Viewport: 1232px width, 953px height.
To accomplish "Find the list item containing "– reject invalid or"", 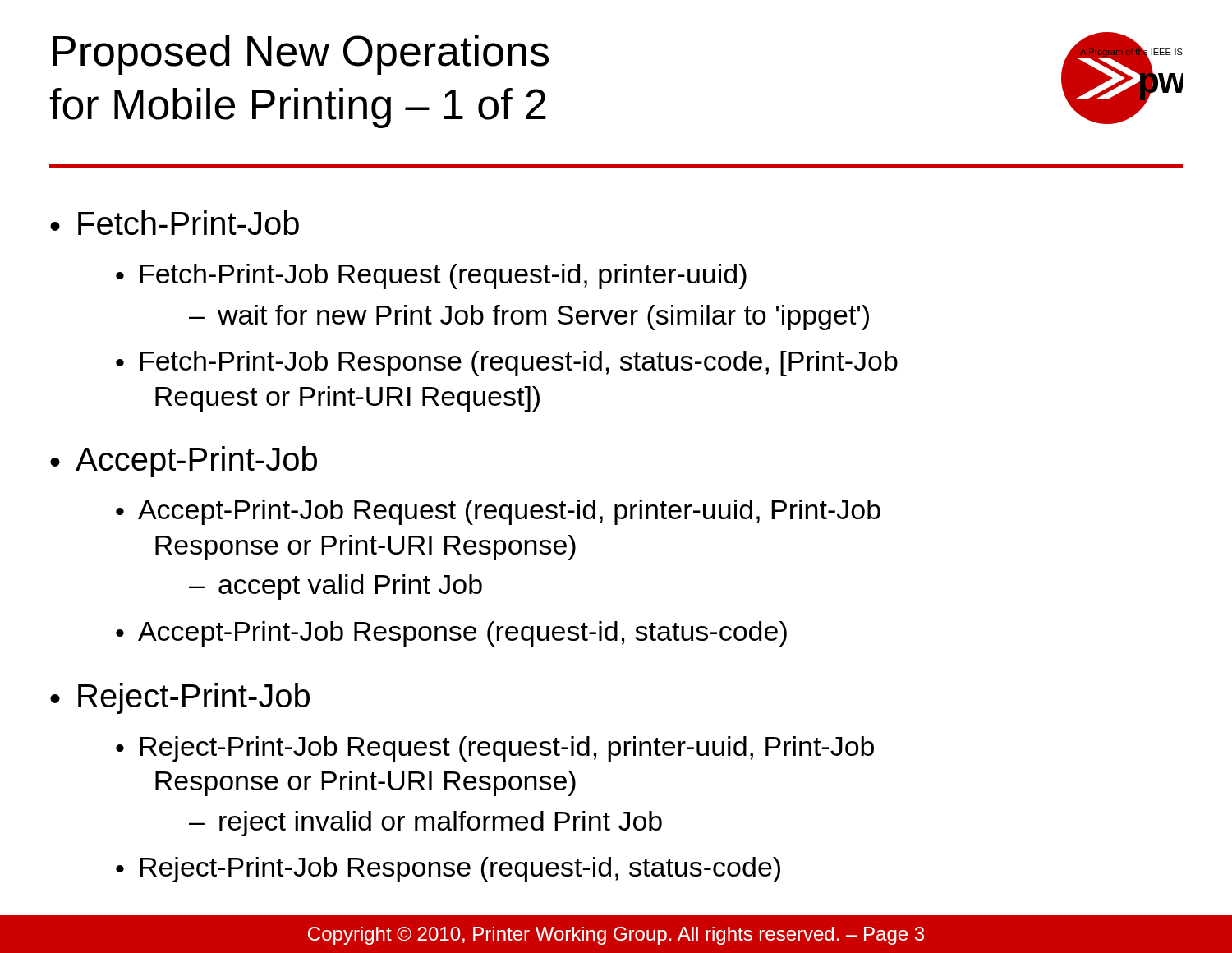I will click(426, 821).
